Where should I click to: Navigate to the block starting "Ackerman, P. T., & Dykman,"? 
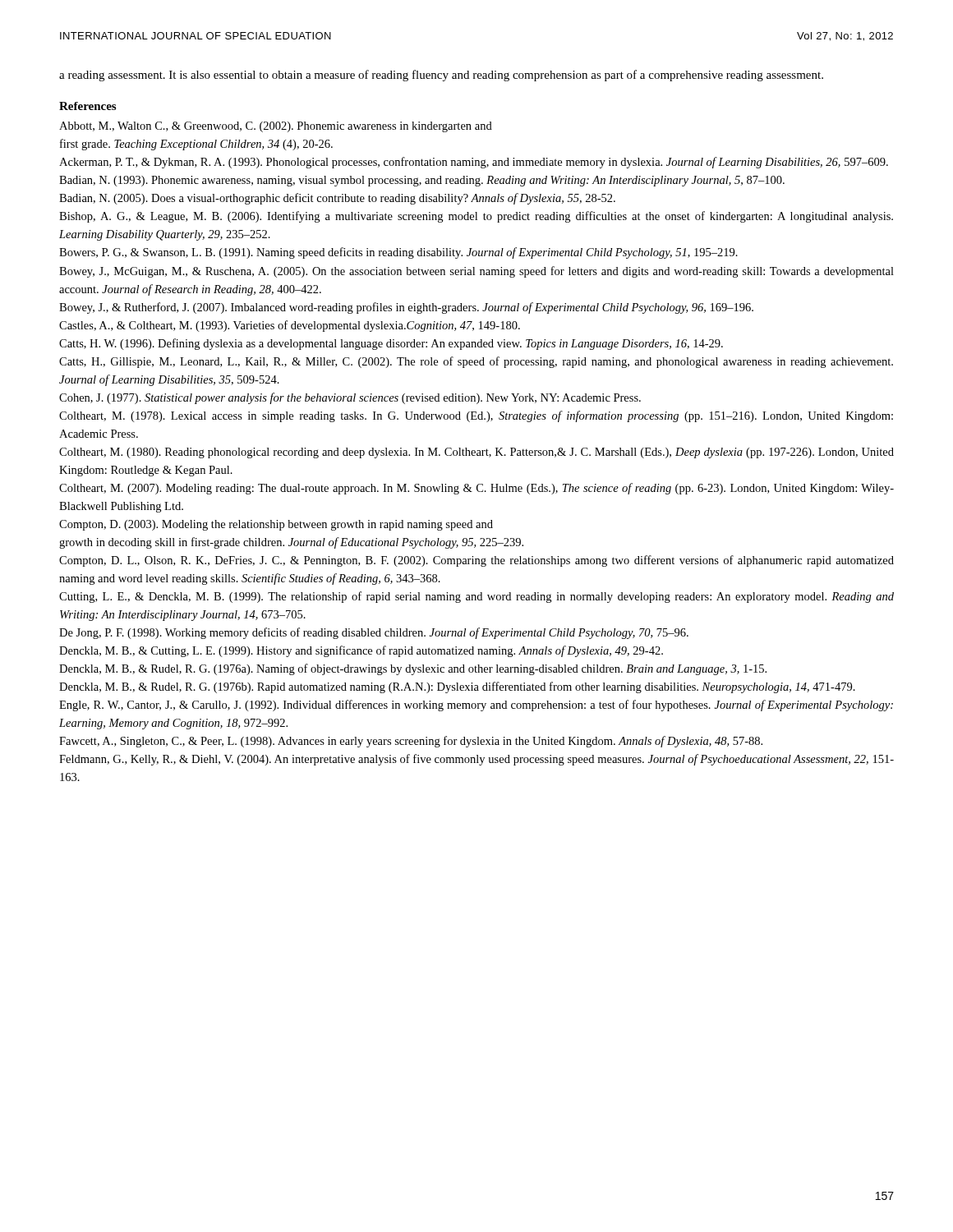point(474,162)
